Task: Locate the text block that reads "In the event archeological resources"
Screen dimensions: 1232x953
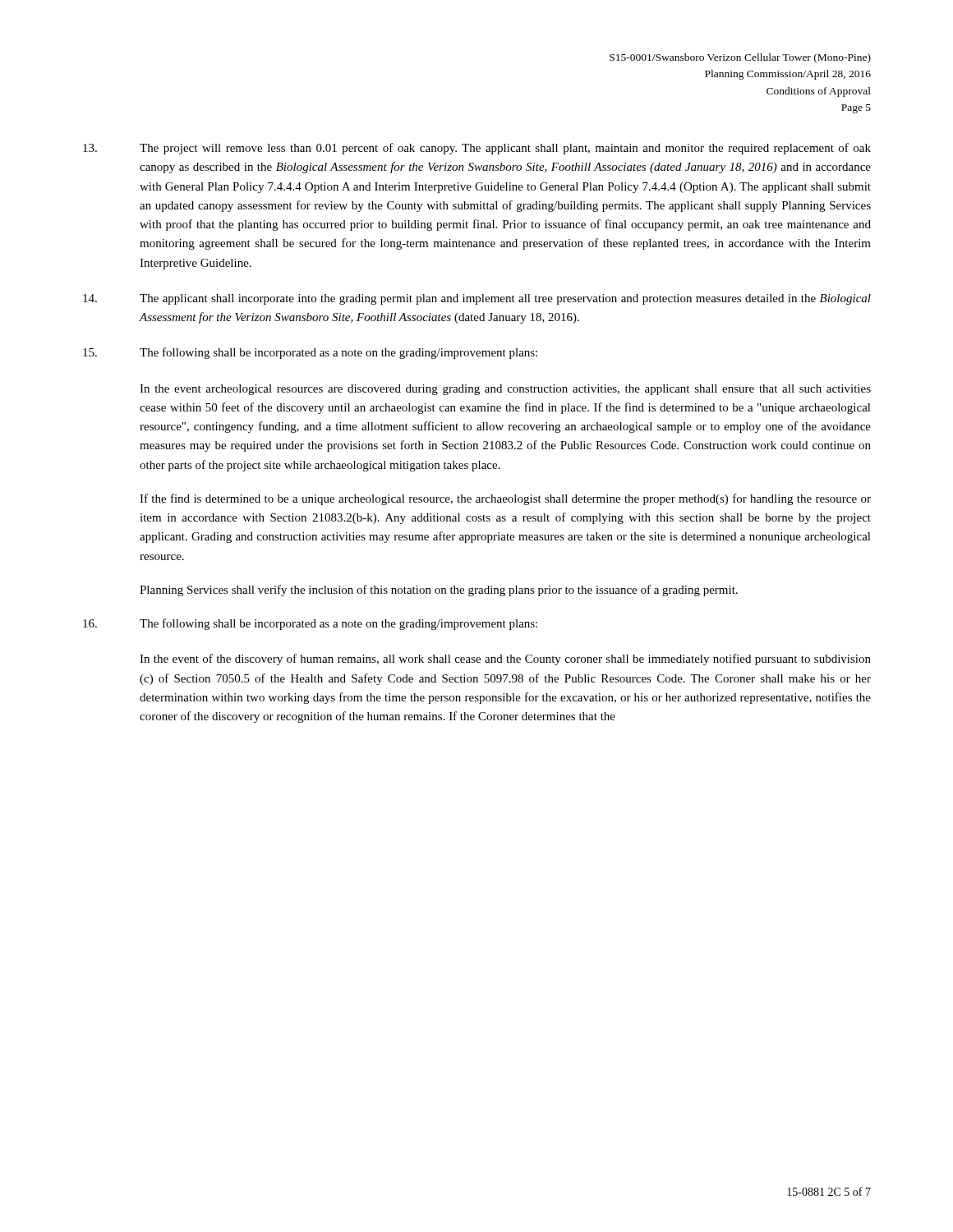Action: click(505, 427)
